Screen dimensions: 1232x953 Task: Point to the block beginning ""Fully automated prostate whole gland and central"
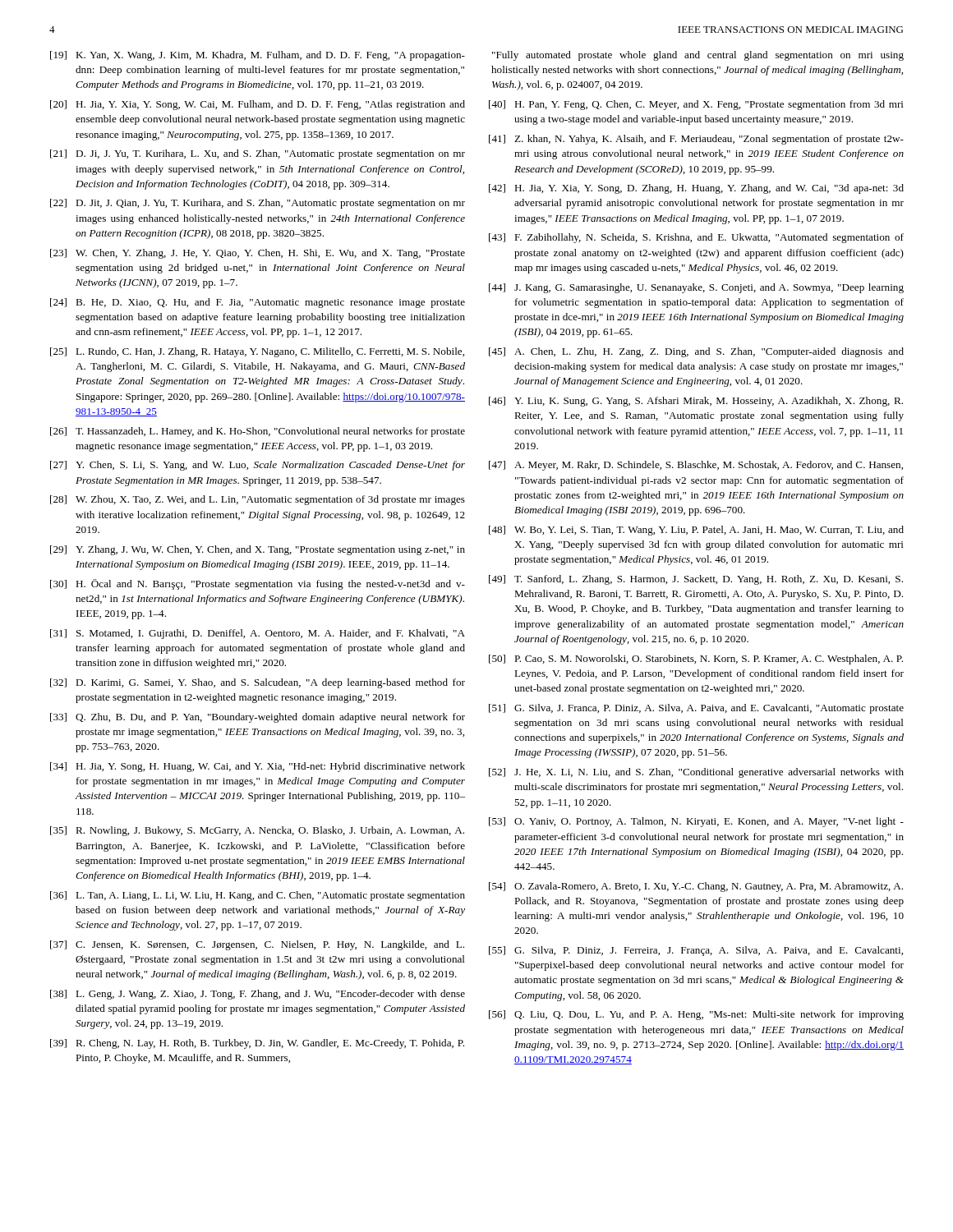pos(698,70)
